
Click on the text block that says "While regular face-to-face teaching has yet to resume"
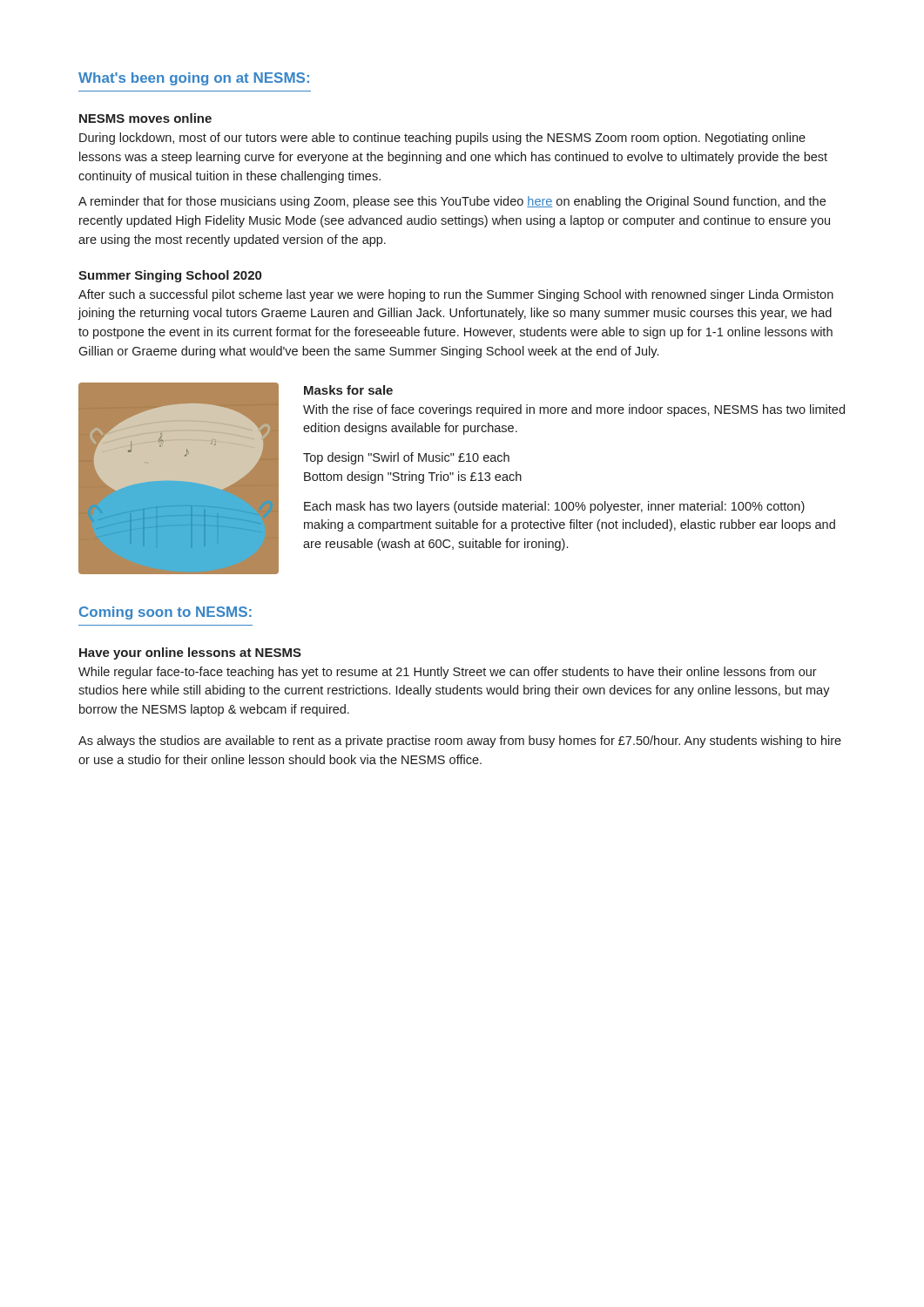coord(454,690)
